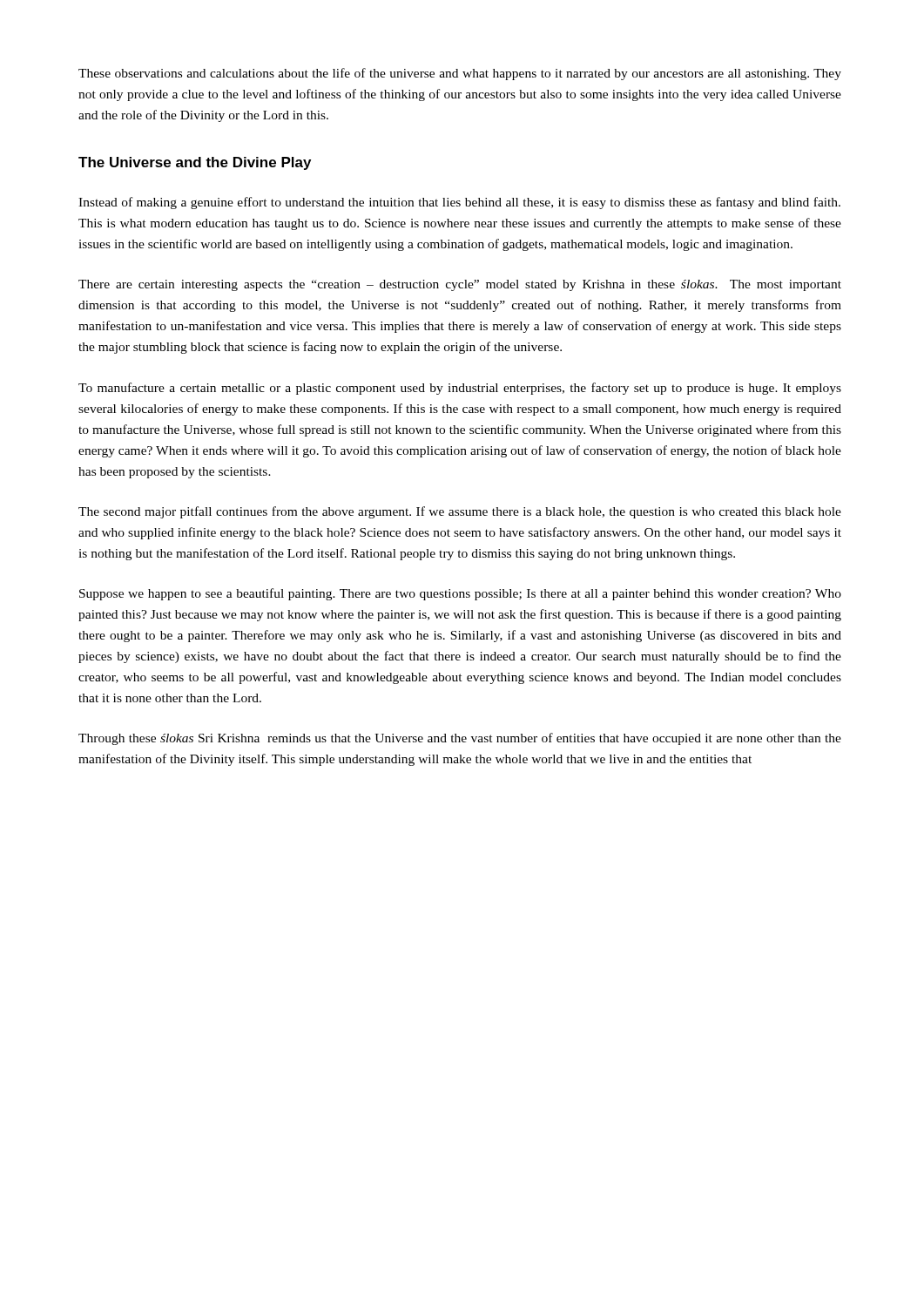The width and height of the screenshot is (924, 1307).
Task: Point to the block beginning "These observations and calculations about the life"
Action: coord(460,94)
